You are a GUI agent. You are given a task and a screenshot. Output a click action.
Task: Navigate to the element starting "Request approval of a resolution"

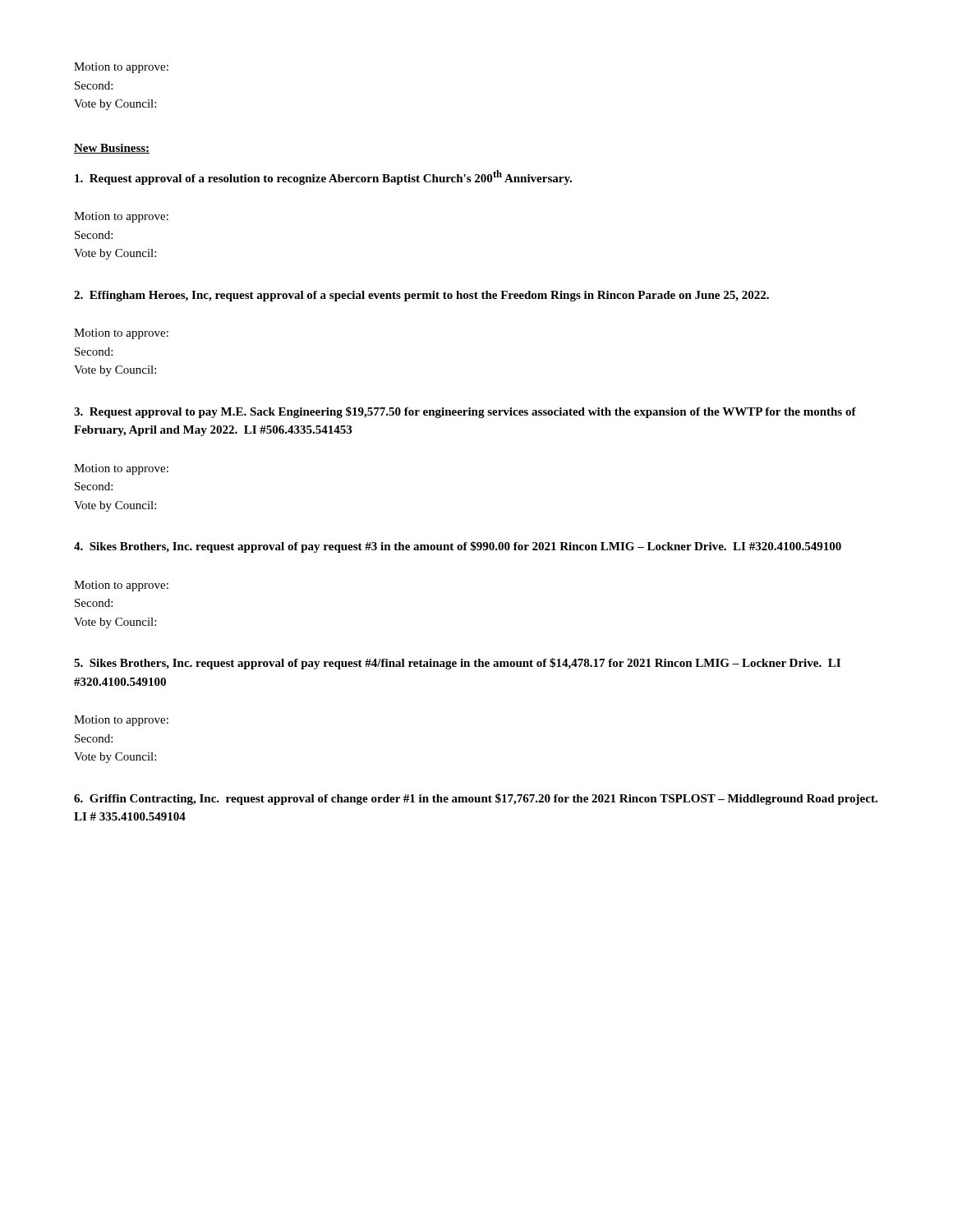(x=323, y=176)
